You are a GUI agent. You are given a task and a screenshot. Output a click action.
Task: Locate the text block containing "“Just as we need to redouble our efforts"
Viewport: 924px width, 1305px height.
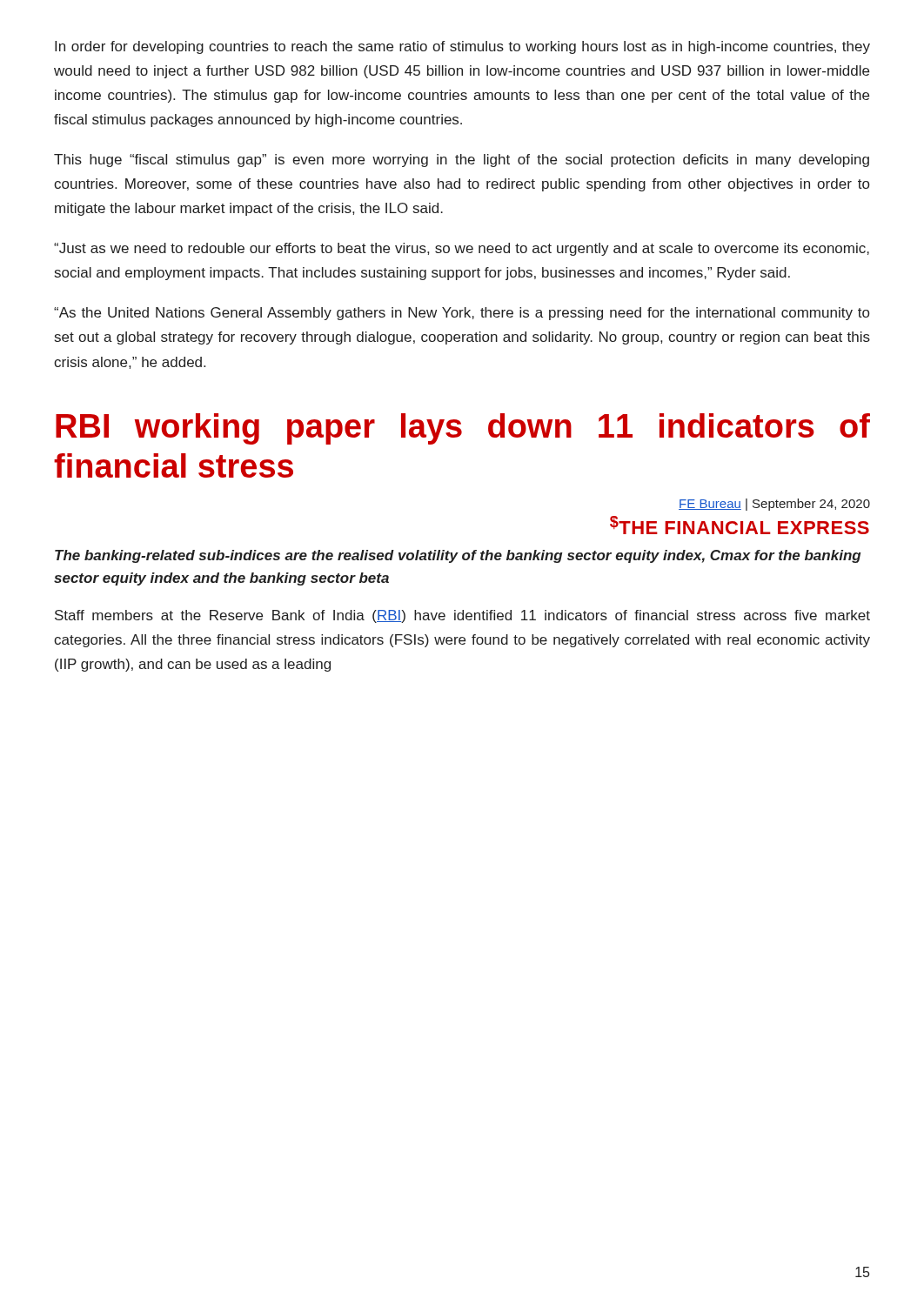462,261
